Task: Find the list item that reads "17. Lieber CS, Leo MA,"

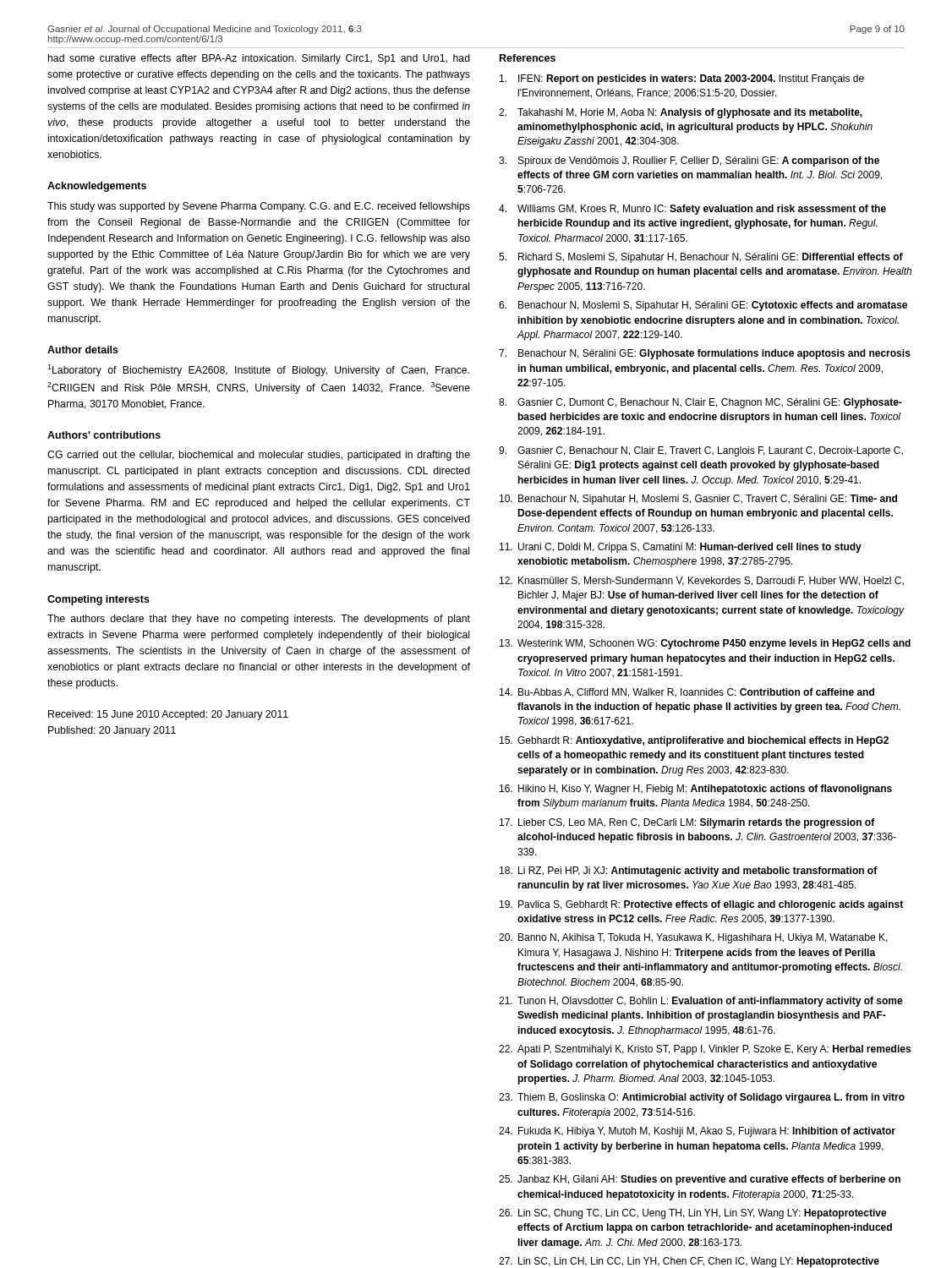Action: [706, 838]
